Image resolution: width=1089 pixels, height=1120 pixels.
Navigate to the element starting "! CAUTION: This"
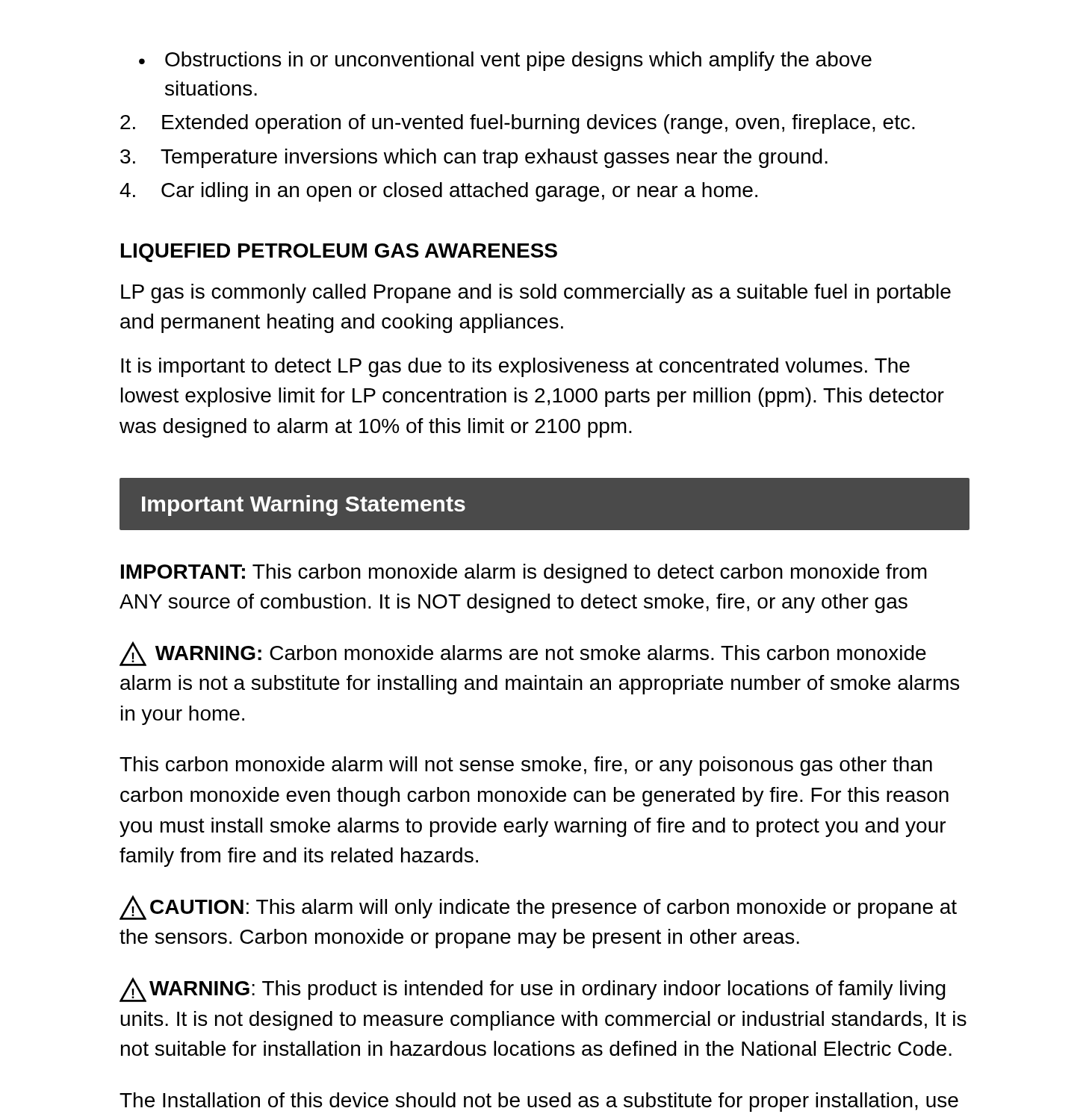[x=538, y=922]
